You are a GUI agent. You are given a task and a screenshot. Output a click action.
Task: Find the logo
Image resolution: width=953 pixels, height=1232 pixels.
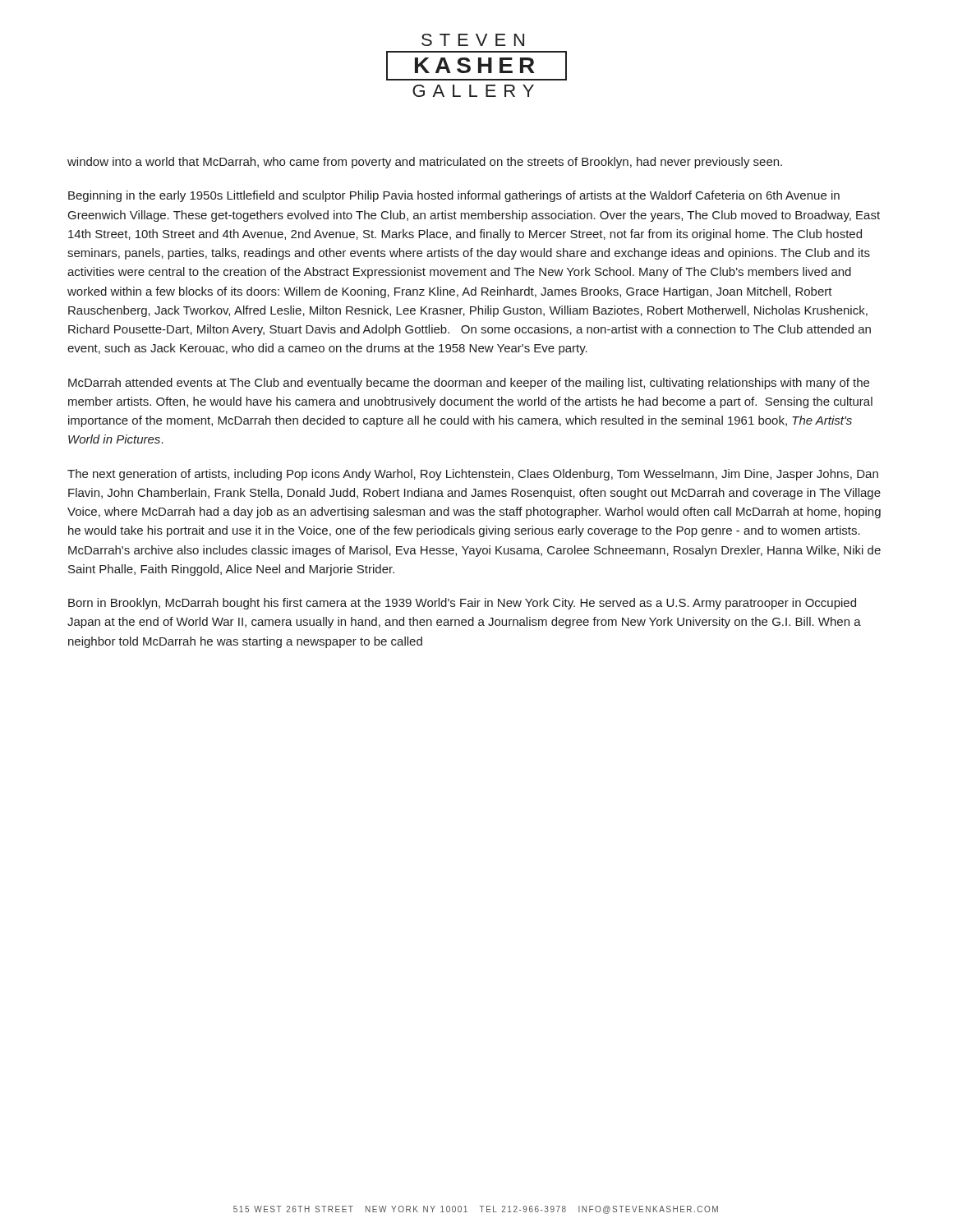point(476,66)
